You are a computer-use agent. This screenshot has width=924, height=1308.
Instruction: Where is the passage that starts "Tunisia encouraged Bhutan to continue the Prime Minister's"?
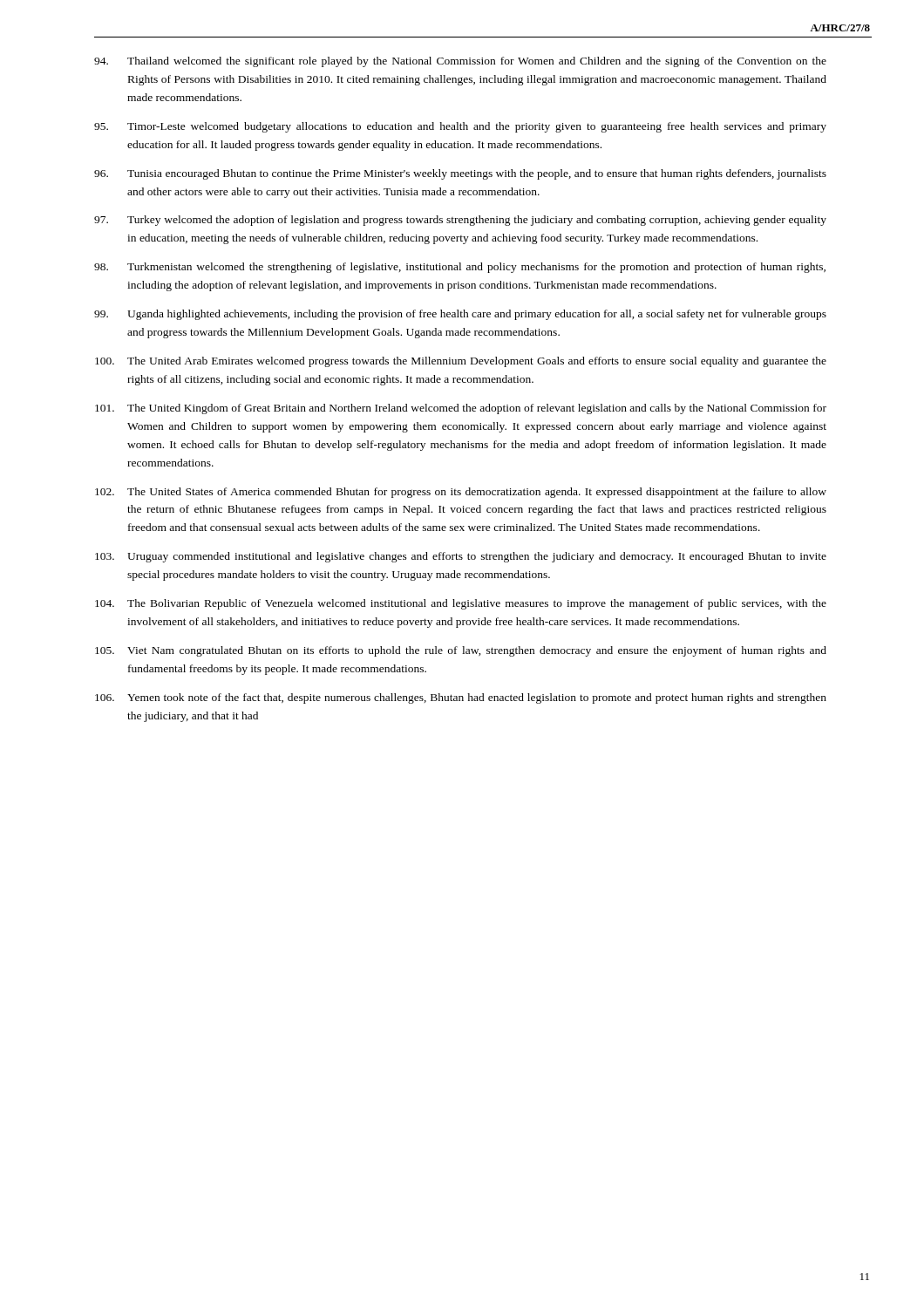point(460,183)
